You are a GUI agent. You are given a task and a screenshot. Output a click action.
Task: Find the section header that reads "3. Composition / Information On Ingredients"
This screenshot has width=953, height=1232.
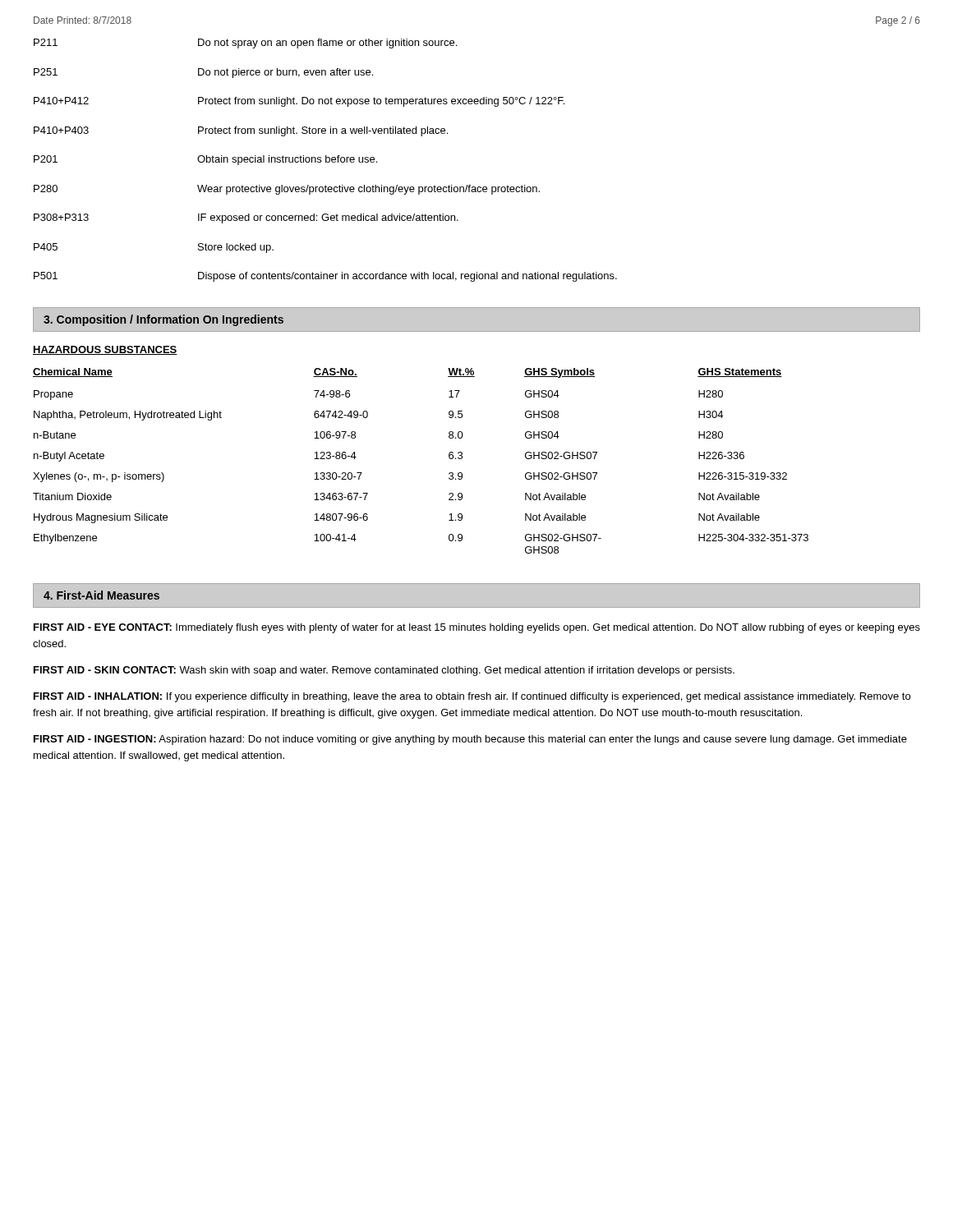coord(164,319)
